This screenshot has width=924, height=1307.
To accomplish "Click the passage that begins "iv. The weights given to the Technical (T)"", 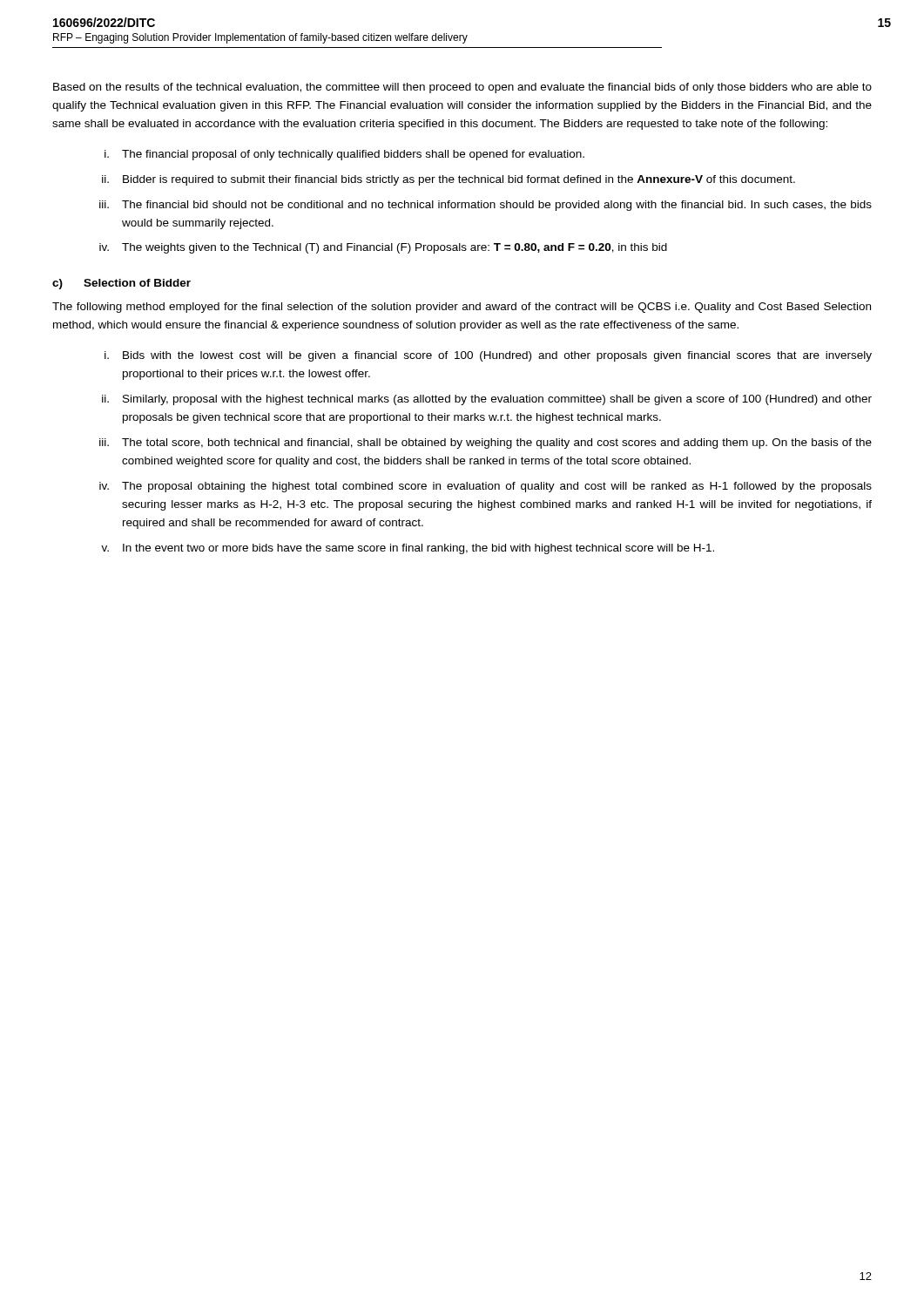I will coord(475,248).
